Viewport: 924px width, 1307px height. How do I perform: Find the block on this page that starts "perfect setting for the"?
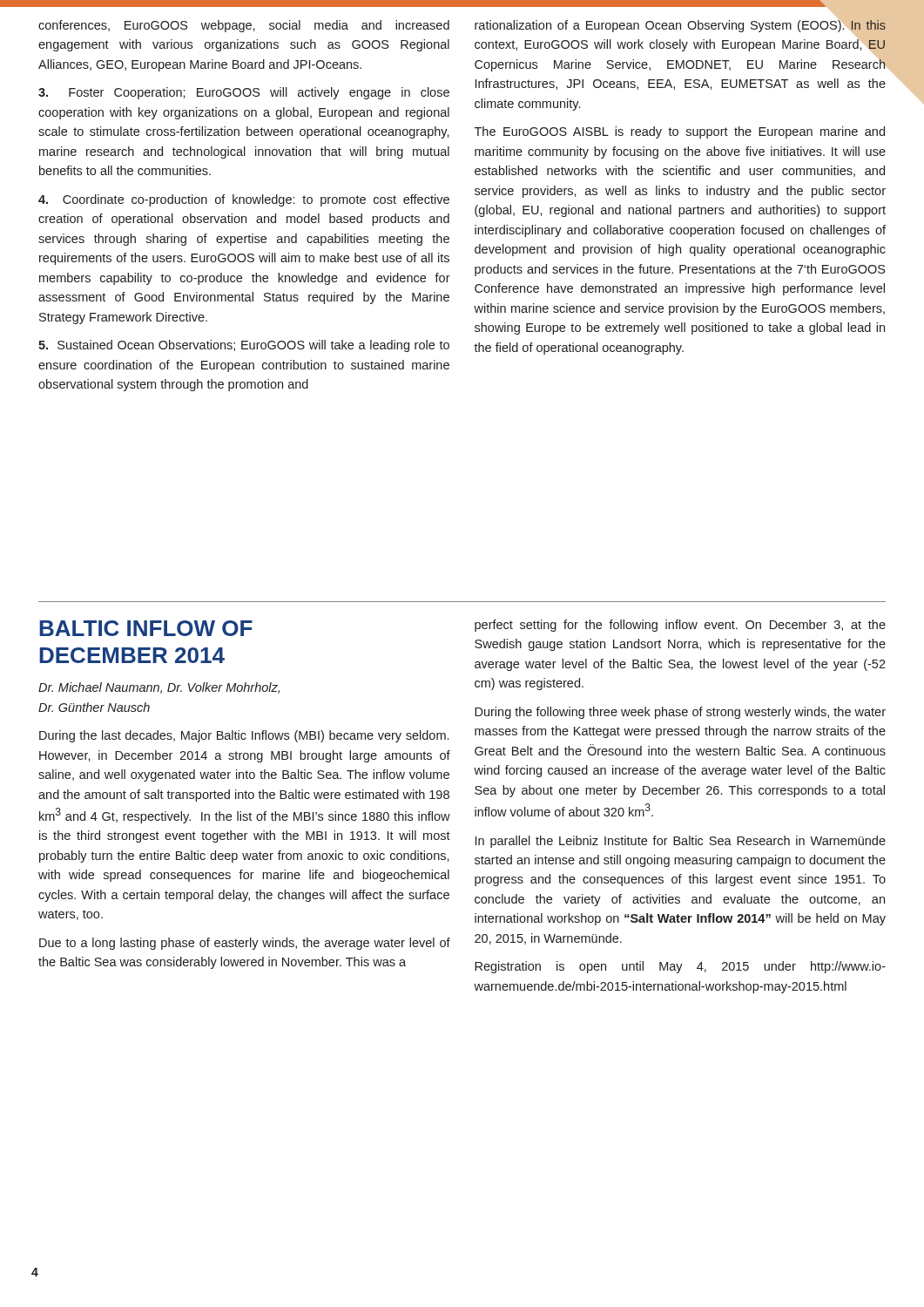(680, 626)
